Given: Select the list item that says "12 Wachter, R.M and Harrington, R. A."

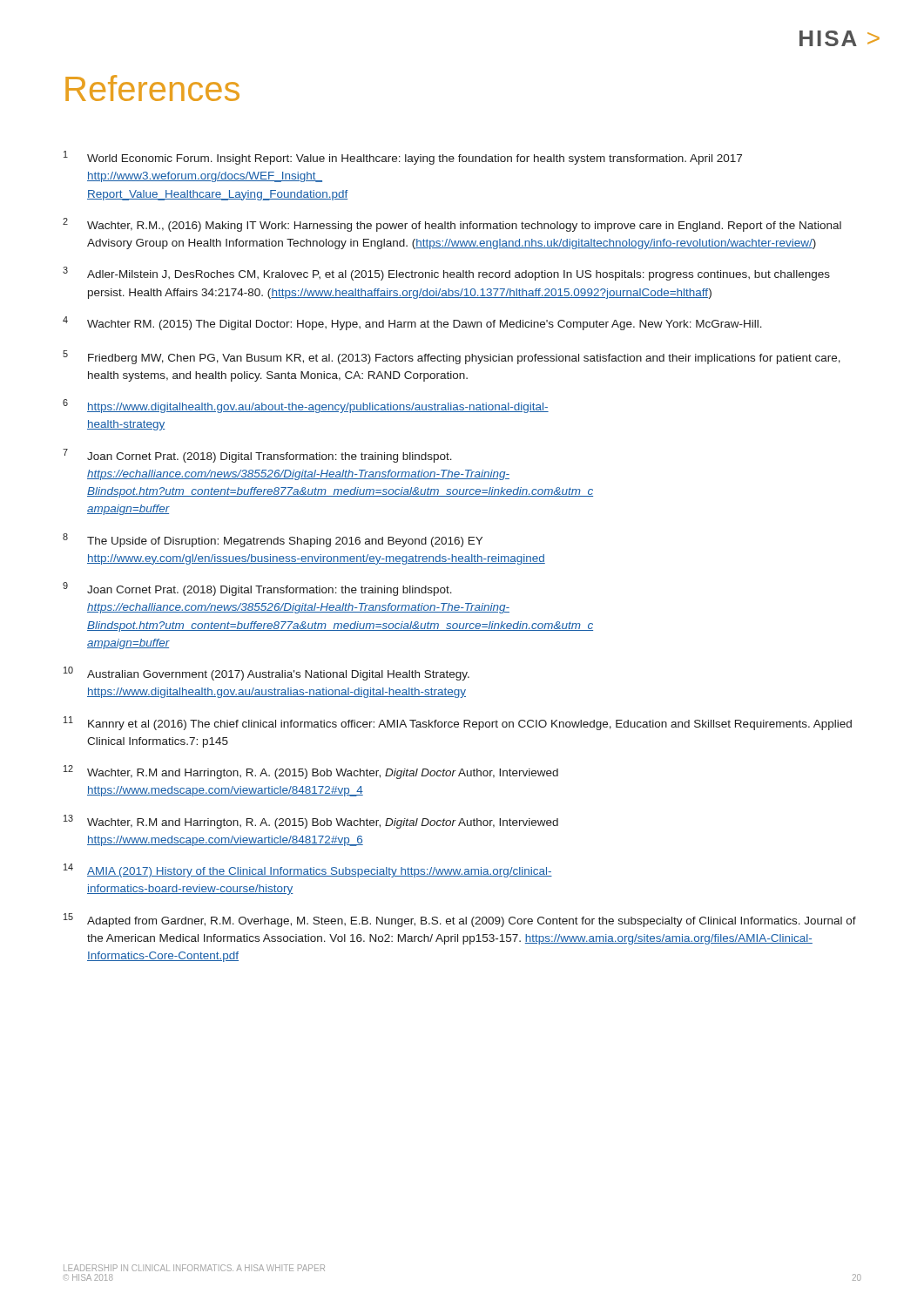Looking at the screenshot, I should (462, 782).
